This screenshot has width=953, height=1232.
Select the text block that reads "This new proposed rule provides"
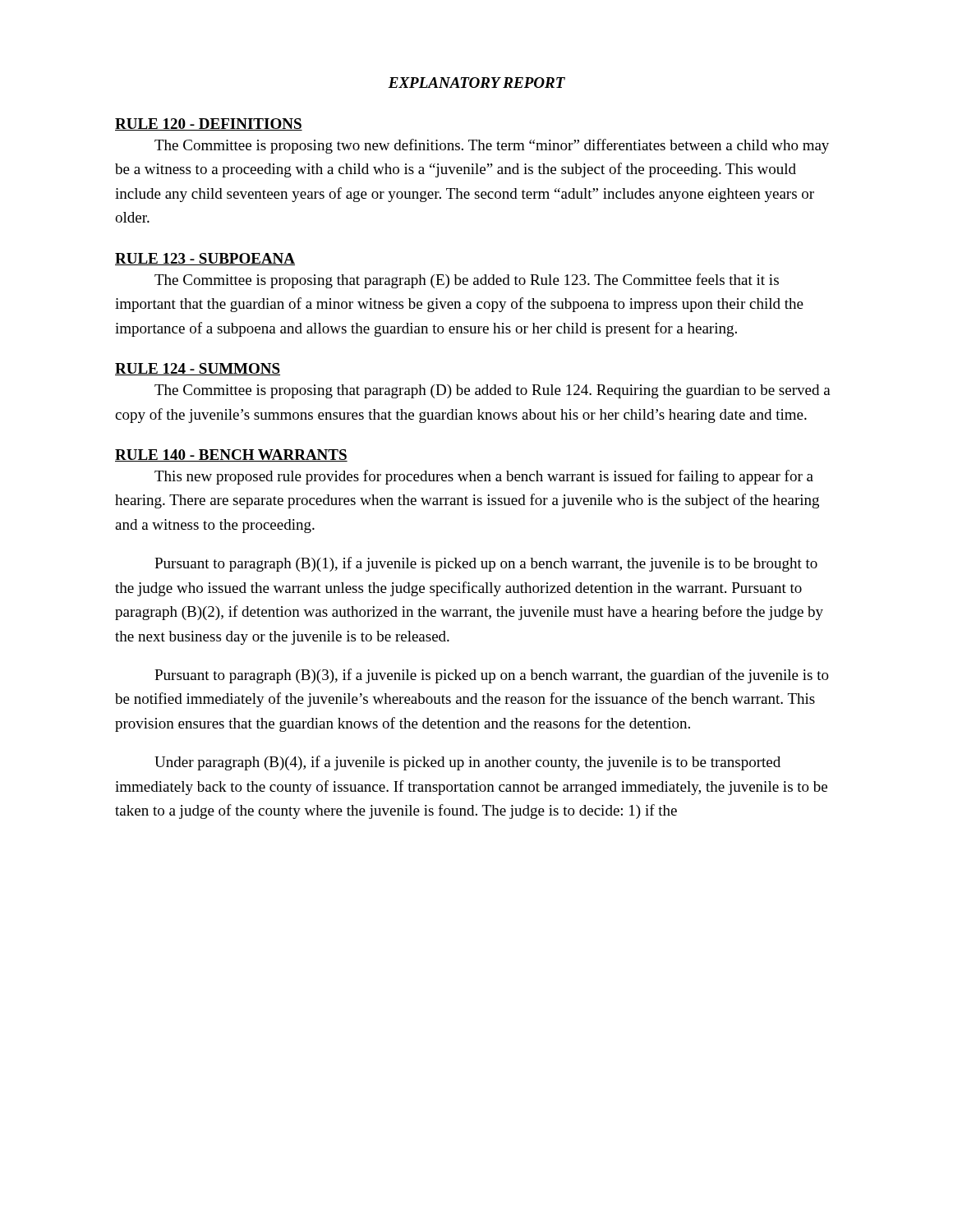(467, 500)
